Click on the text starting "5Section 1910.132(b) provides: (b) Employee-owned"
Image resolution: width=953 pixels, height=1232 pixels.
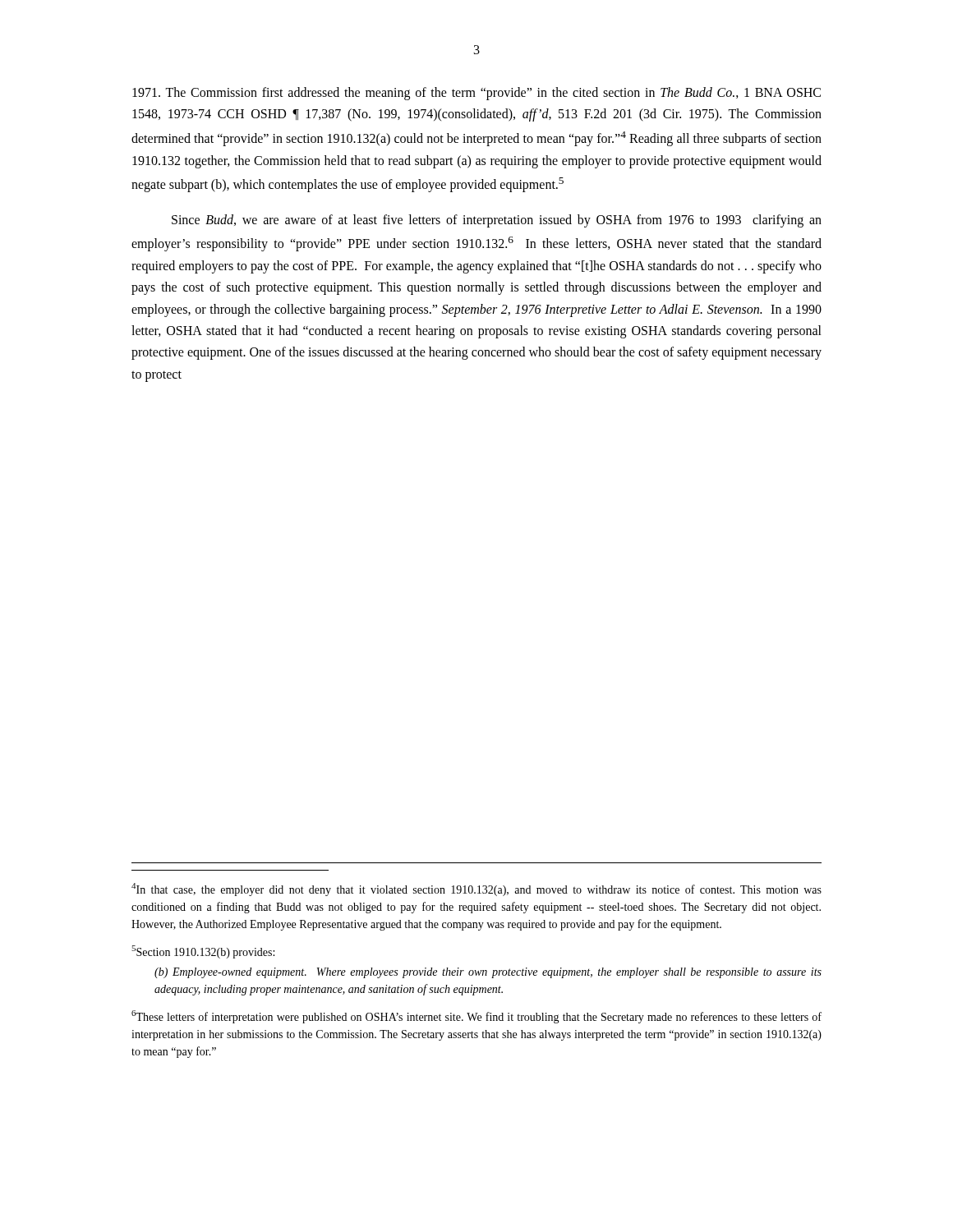[x=476, y=970]
